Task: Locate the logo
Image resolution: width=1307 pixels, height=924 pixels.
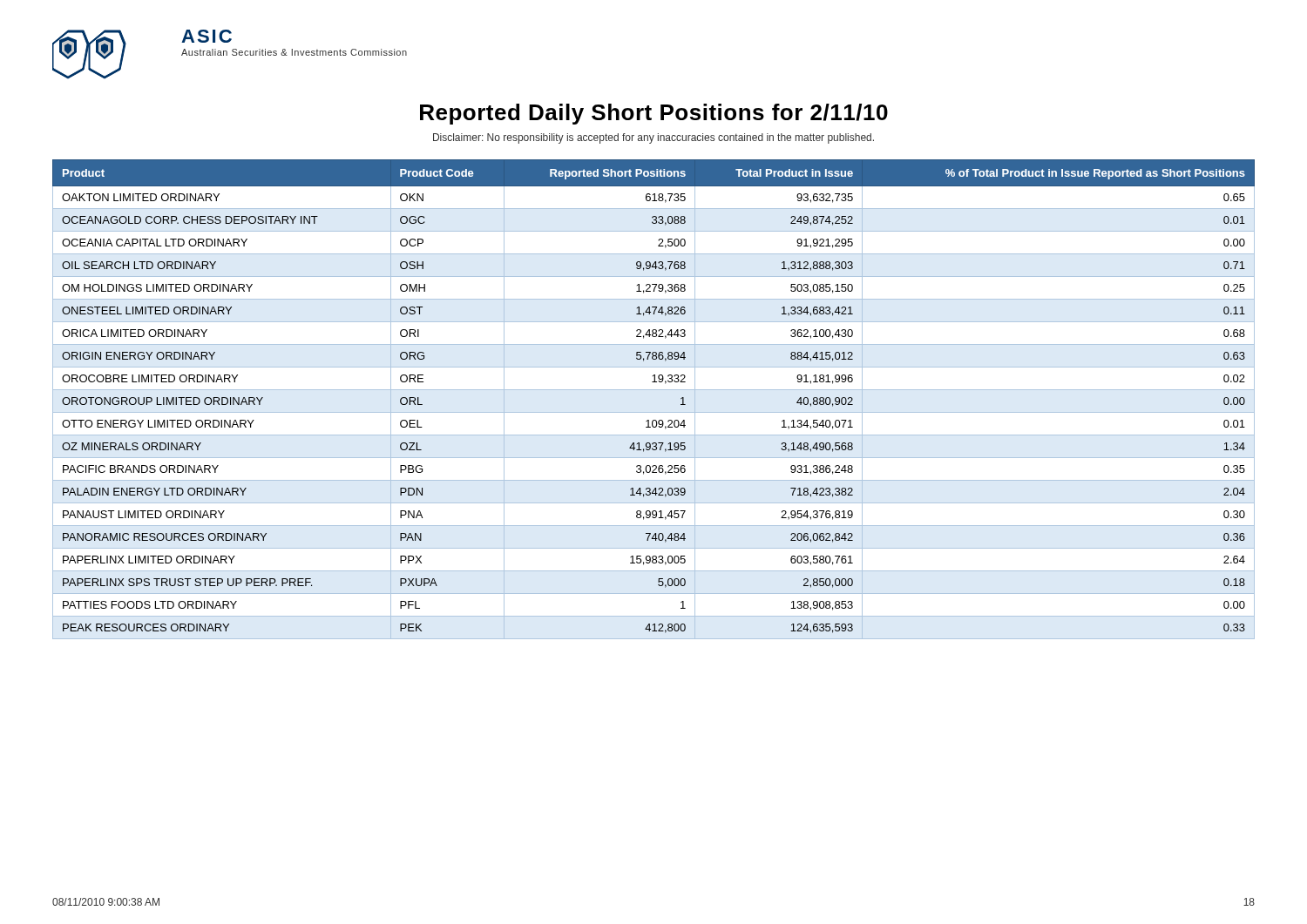Action: [x=654, y=58]
